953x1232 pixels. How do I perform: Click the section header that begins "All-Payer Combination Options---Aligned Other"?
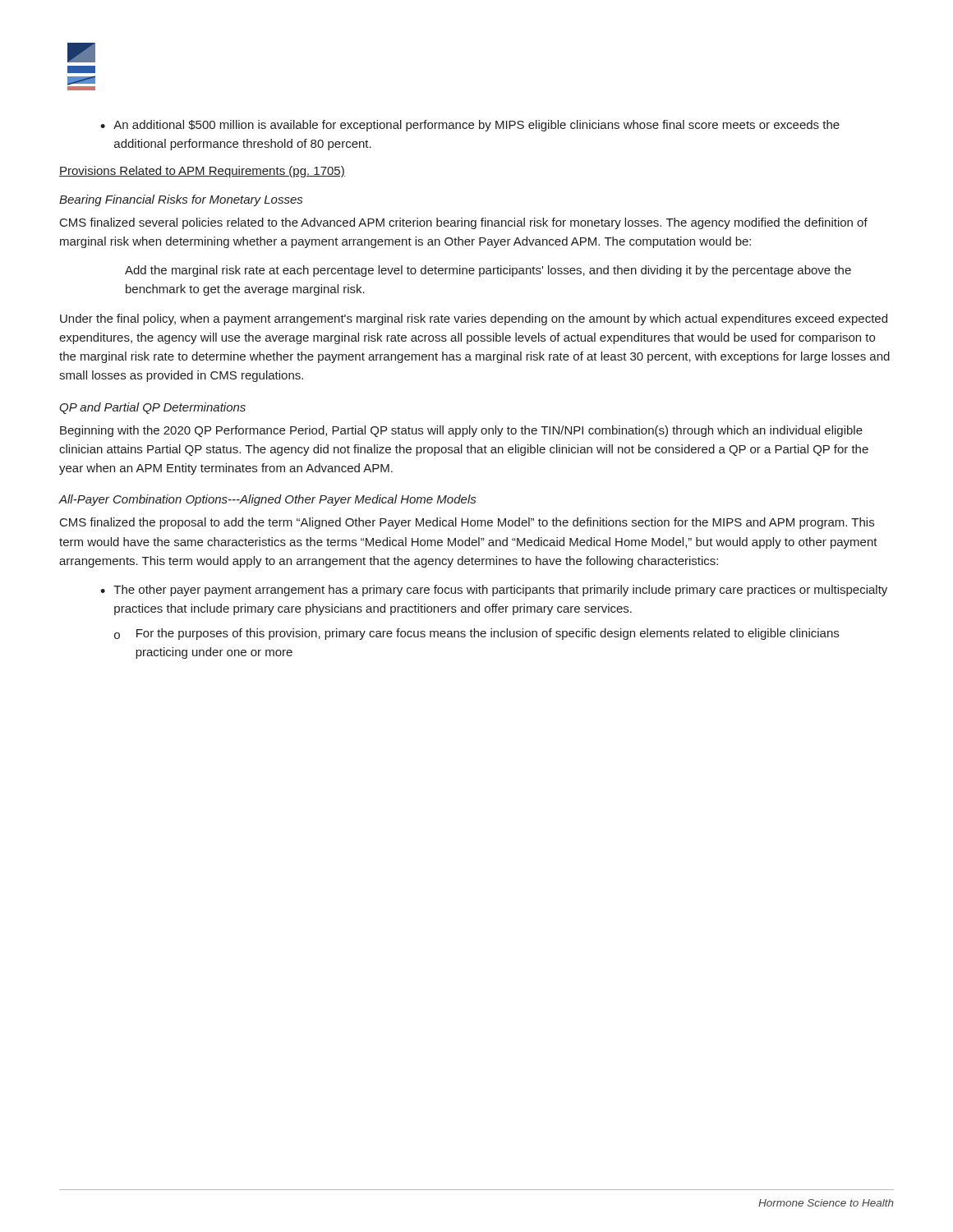click(x=268, y=499)
